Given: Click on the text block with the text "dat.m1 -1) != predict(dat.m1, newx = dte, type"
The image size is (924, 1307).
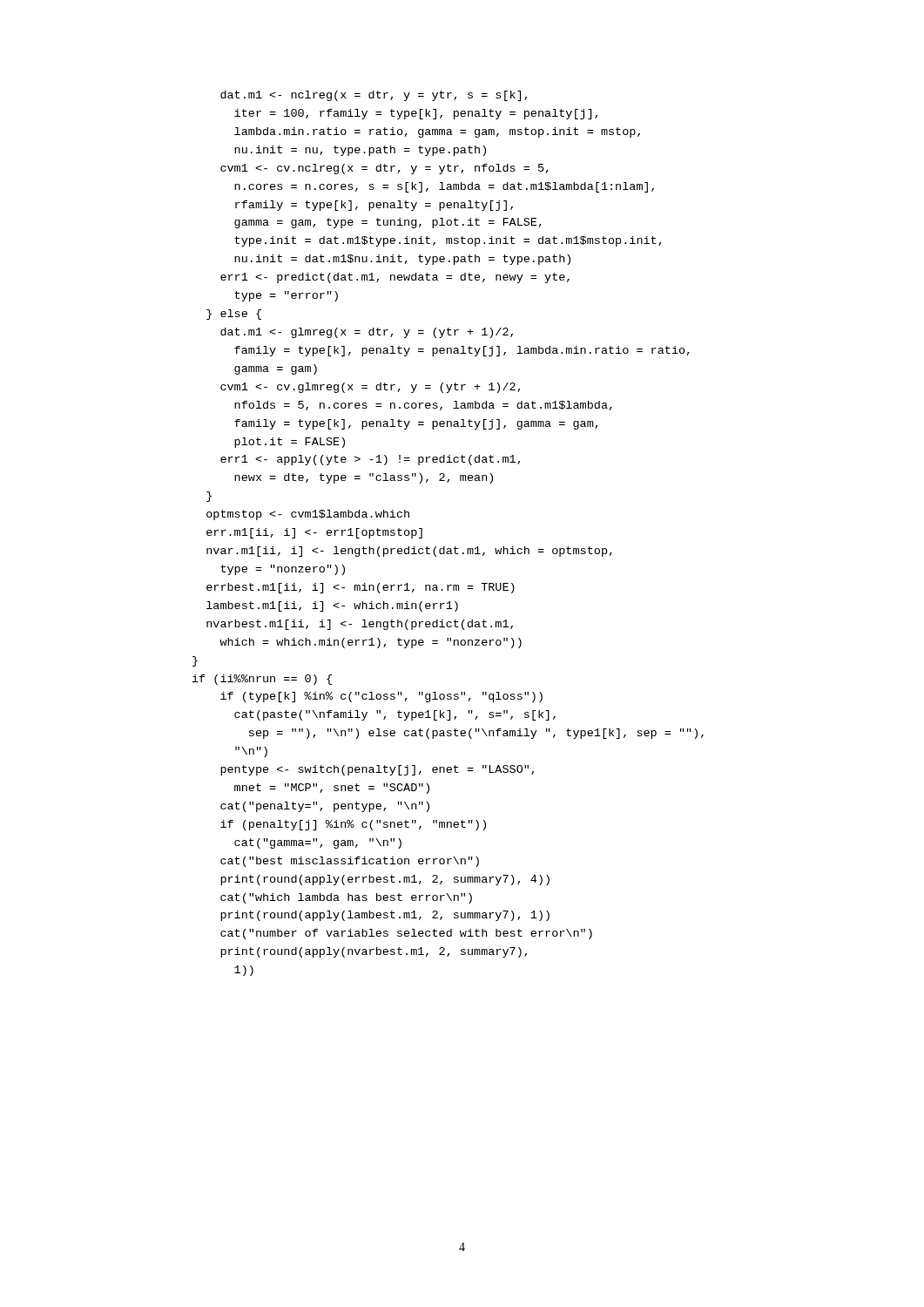Looking at the screenshot, I should point(374,96).
